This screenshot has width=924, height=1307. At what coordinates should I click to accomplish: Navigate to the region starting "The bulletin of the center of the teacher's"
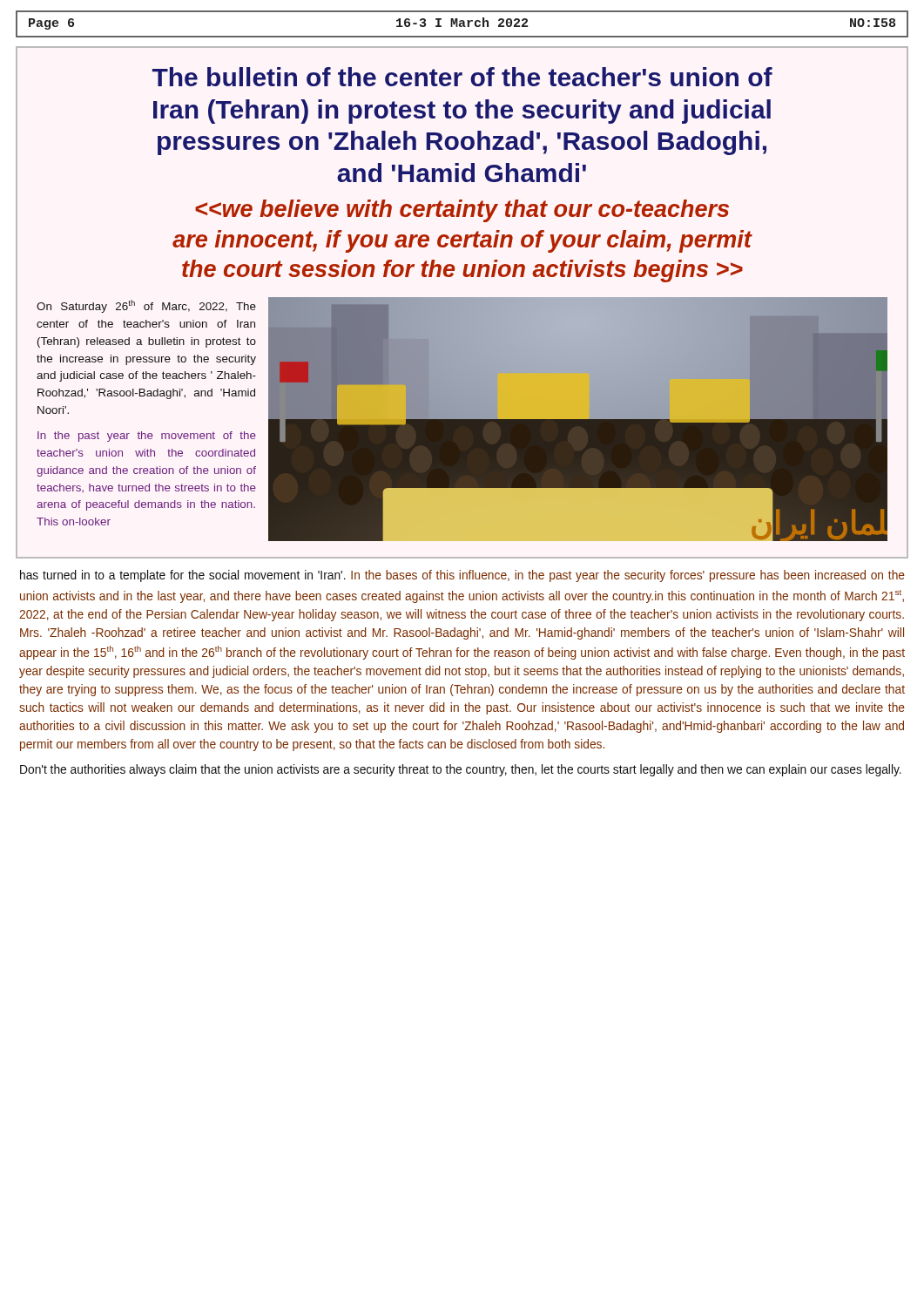point(462,126)
